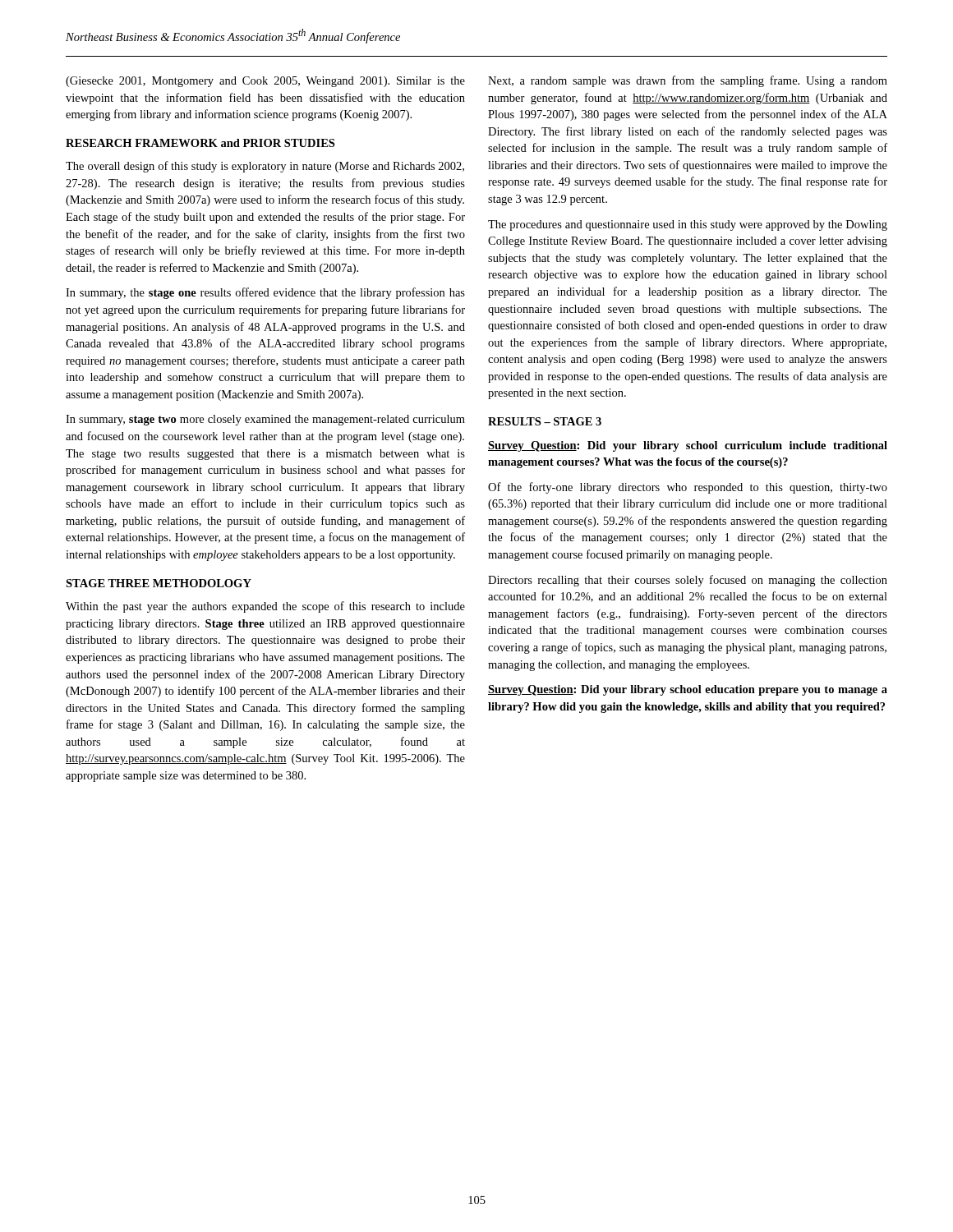Locate the text block containing "Within the past year the authors"

coord(265,691)
